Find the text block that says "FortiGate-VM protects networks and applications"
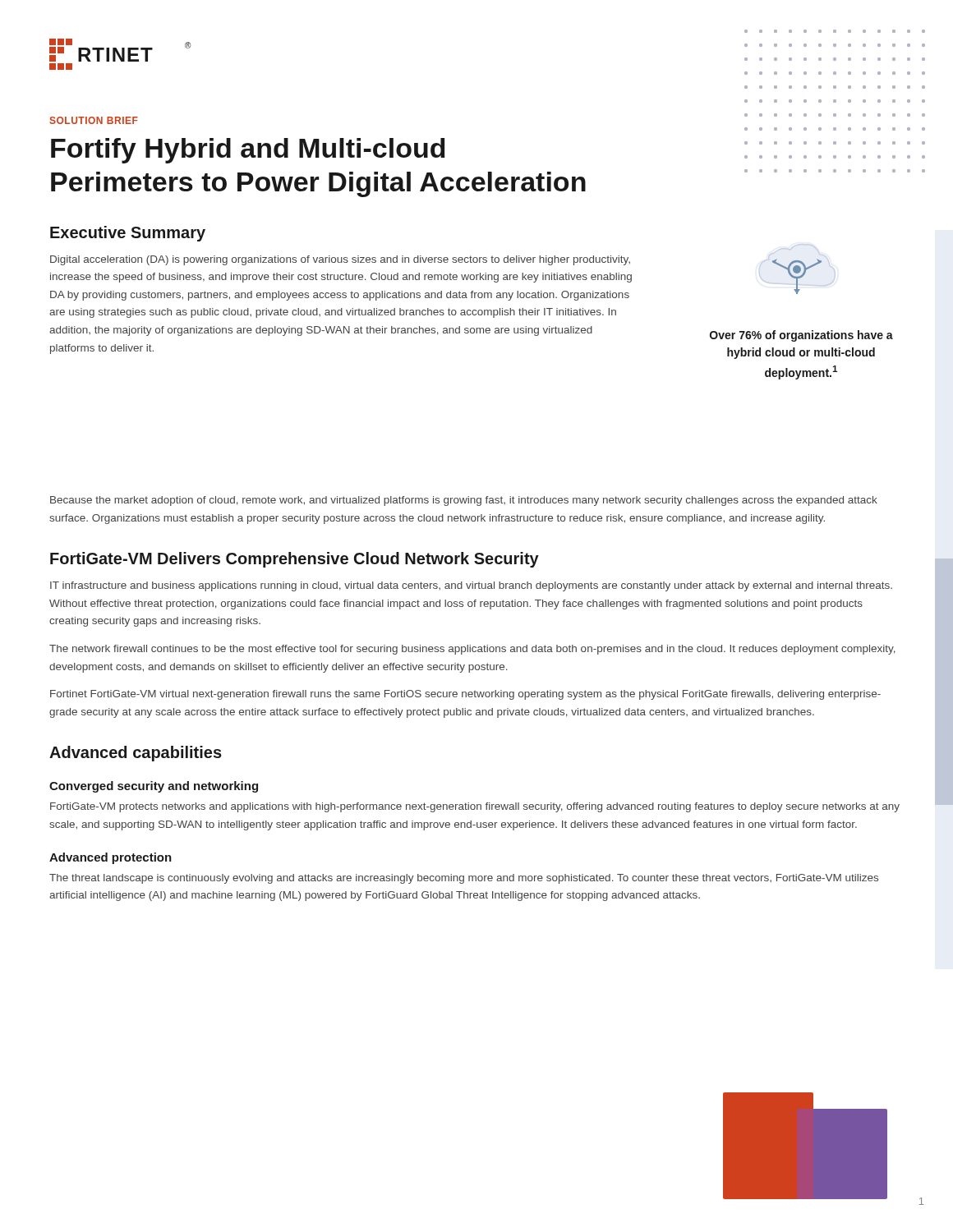Viewport: 953px width, 1232px height. pos(474,815)
